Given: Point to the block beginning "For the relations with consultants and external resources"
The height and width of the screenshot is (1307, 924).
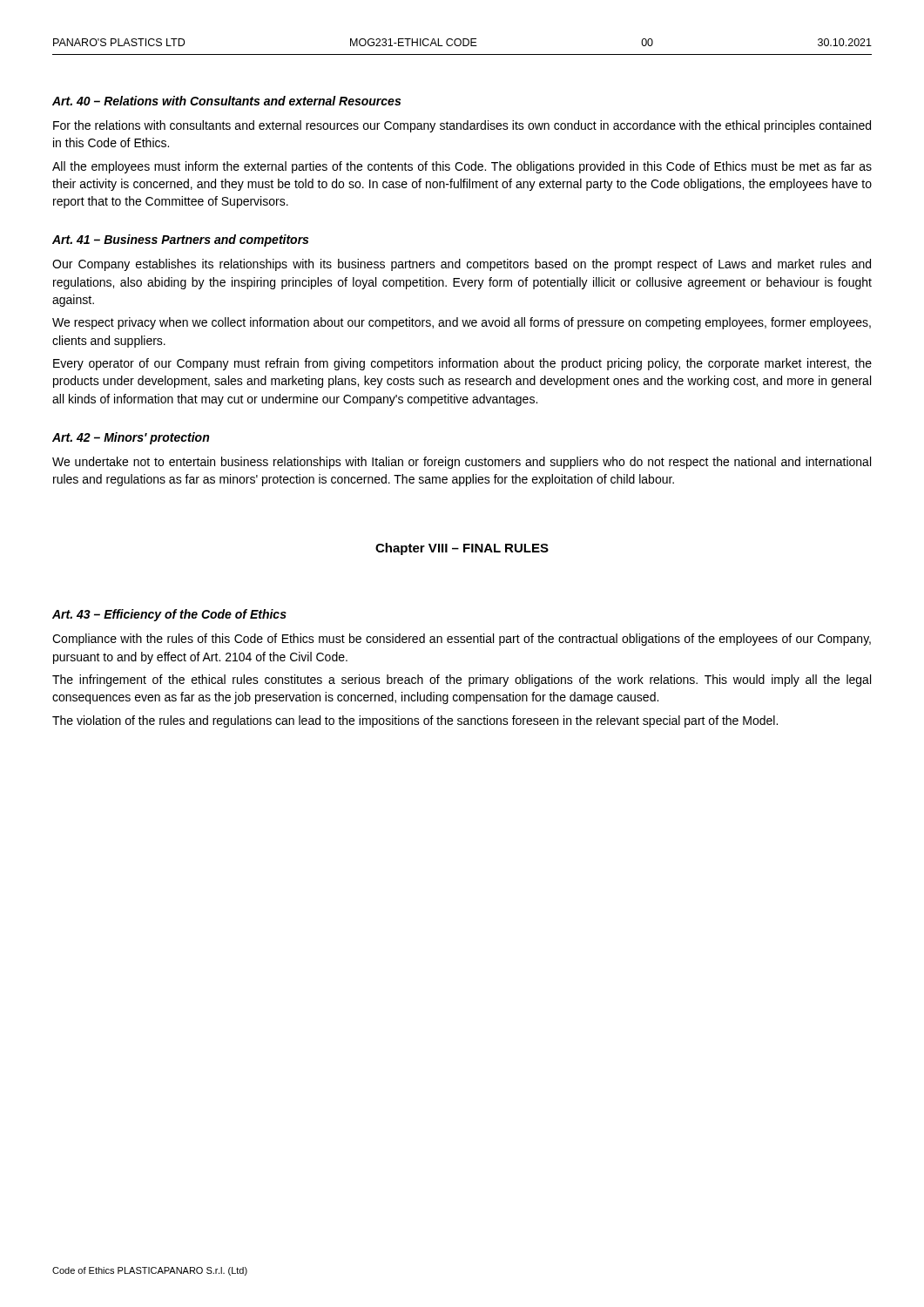Looking at the screenshot, I should 462,134.
